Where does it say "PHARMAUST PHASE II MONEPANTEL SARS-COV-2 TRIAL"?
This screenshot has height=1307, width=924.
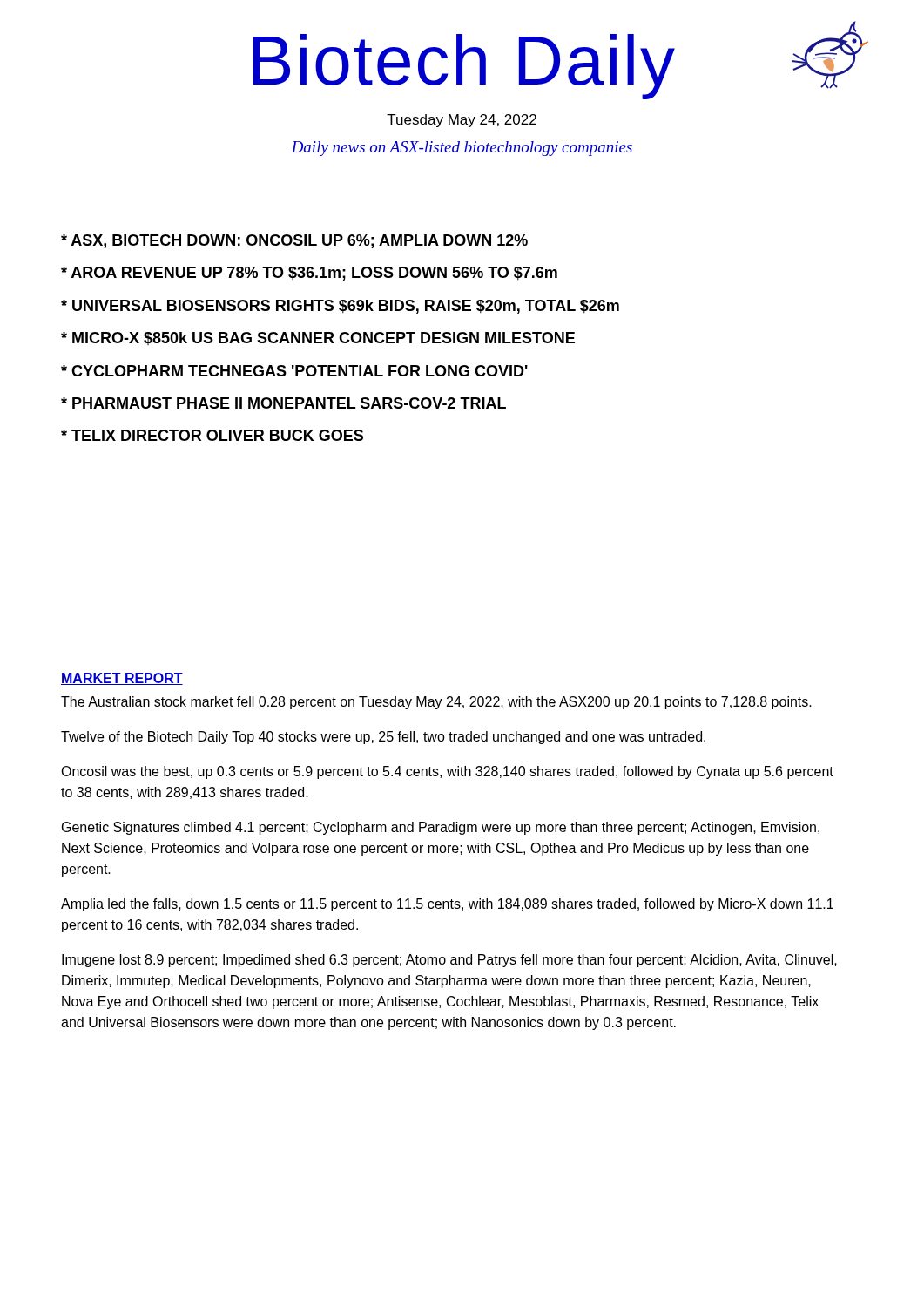click(284, 403)
